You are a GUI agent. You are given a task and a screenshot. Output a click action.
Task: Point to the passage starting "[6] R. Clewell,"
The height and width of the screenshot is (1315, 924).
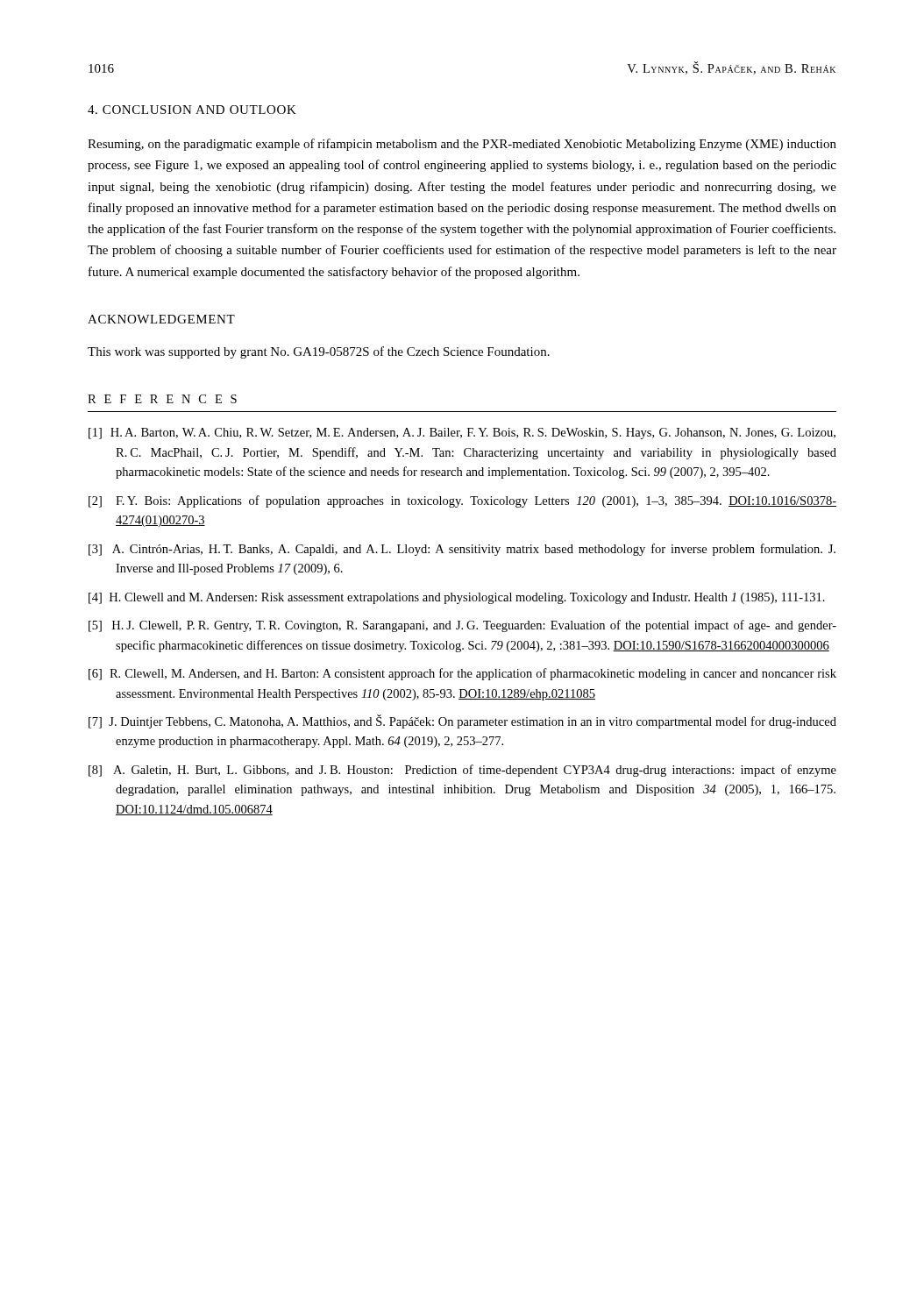[462, 683]
